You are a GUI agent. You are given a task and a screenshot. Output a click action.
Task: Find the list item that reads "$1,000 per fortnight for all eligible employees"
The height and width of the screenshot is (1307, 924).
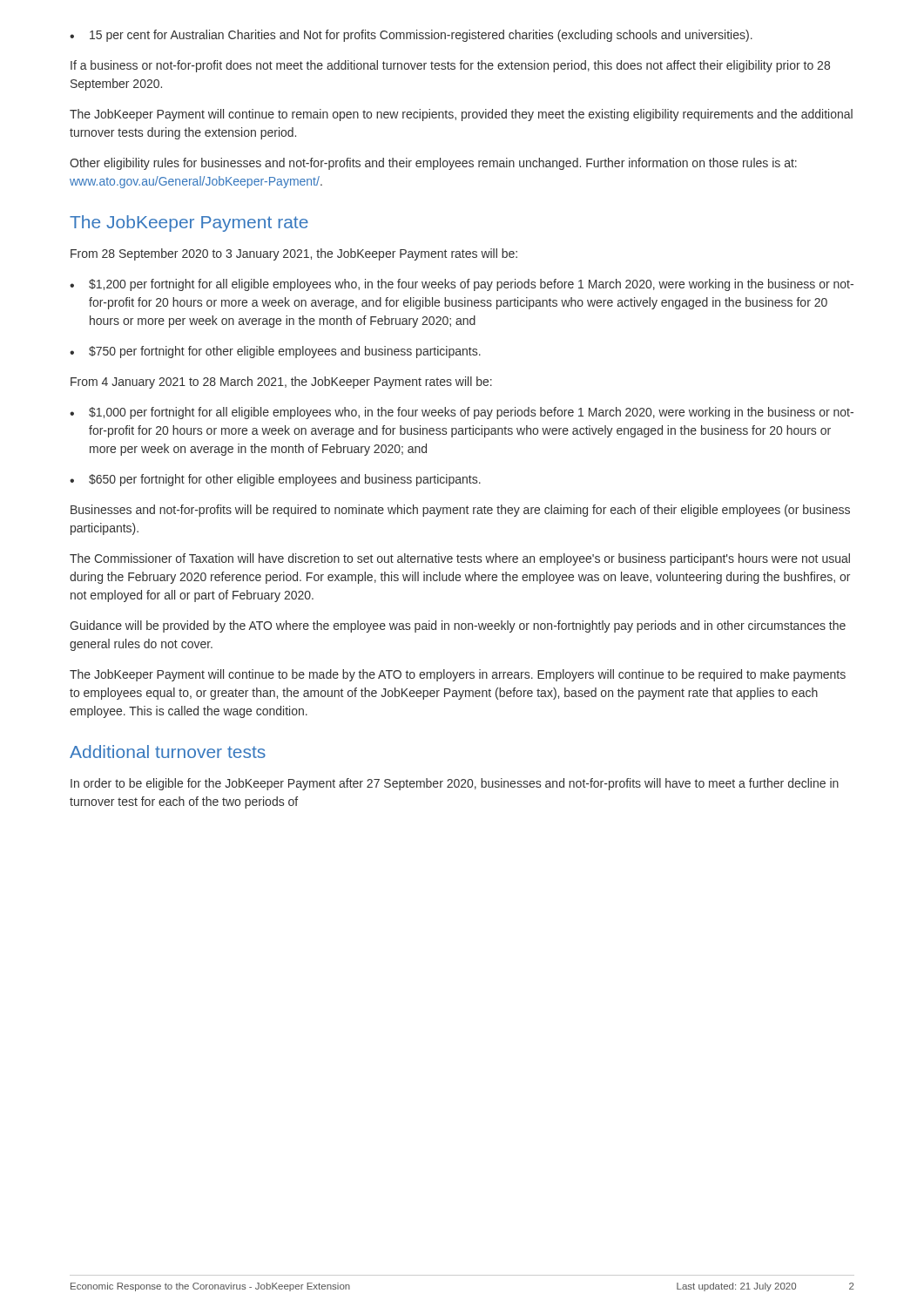[462, 431]
